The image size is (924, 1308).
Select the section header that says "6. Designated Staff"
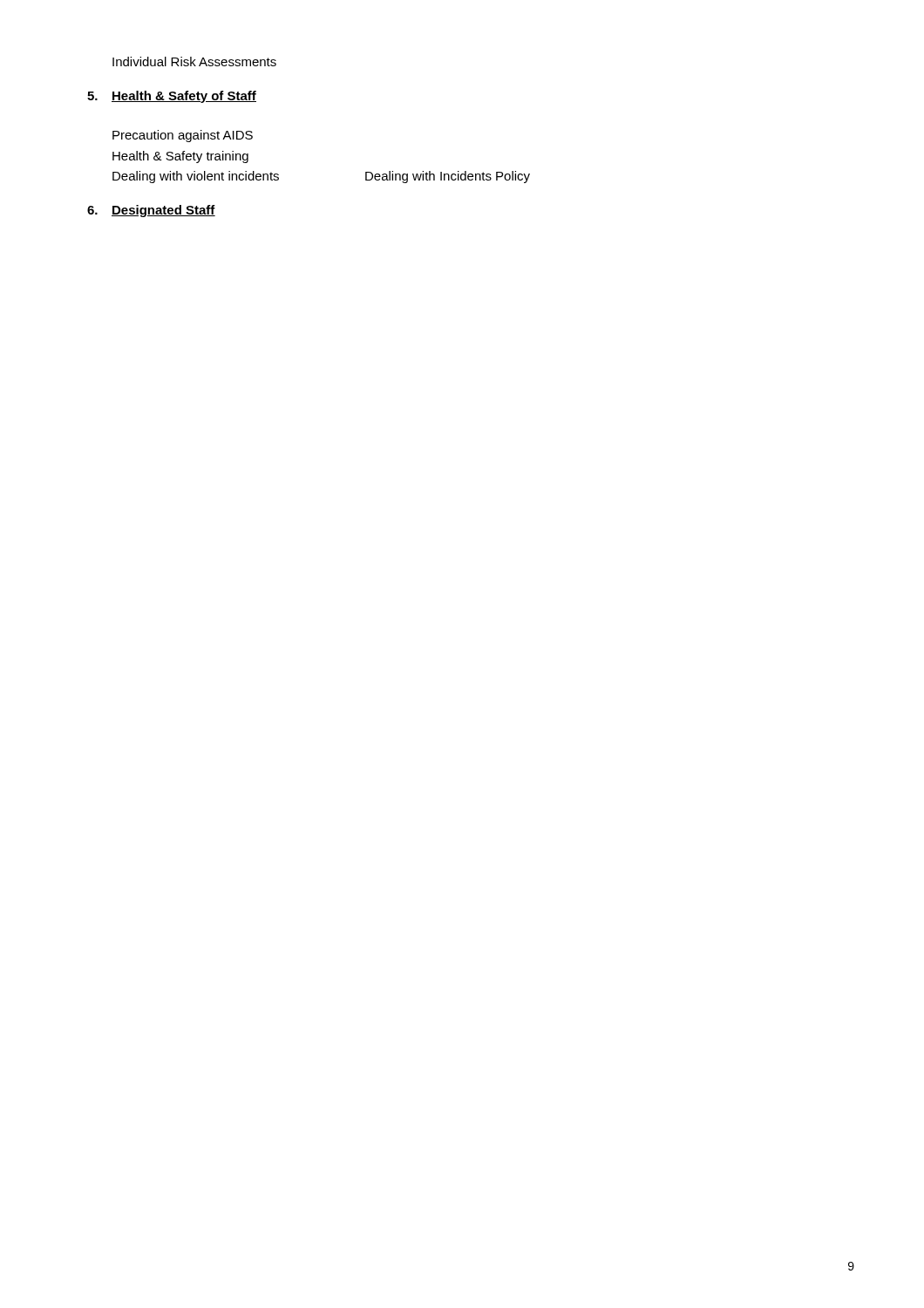[151, 211]
